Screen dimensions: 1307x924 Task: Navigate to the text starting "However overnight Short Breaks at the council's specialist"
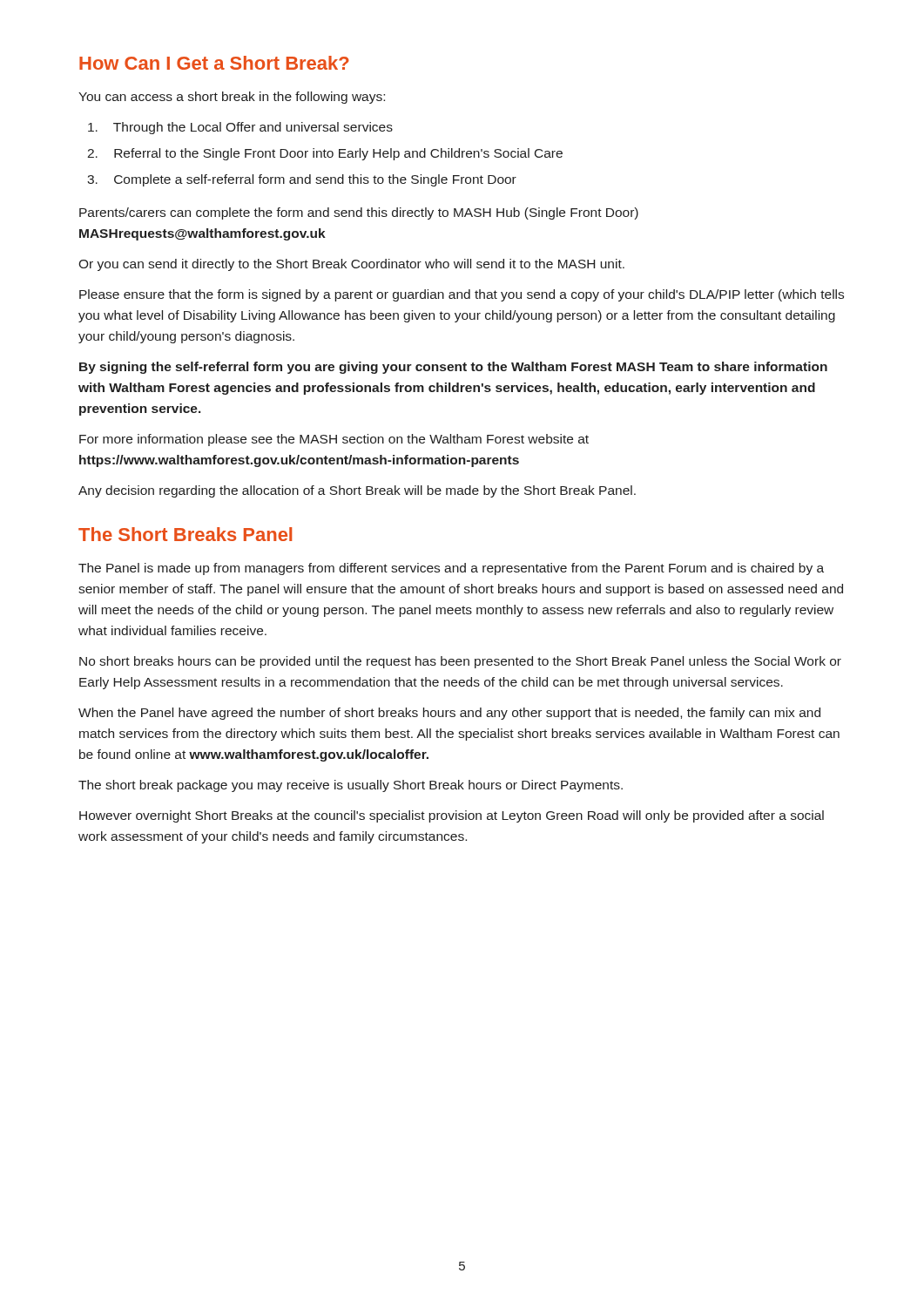click(451, 826)
